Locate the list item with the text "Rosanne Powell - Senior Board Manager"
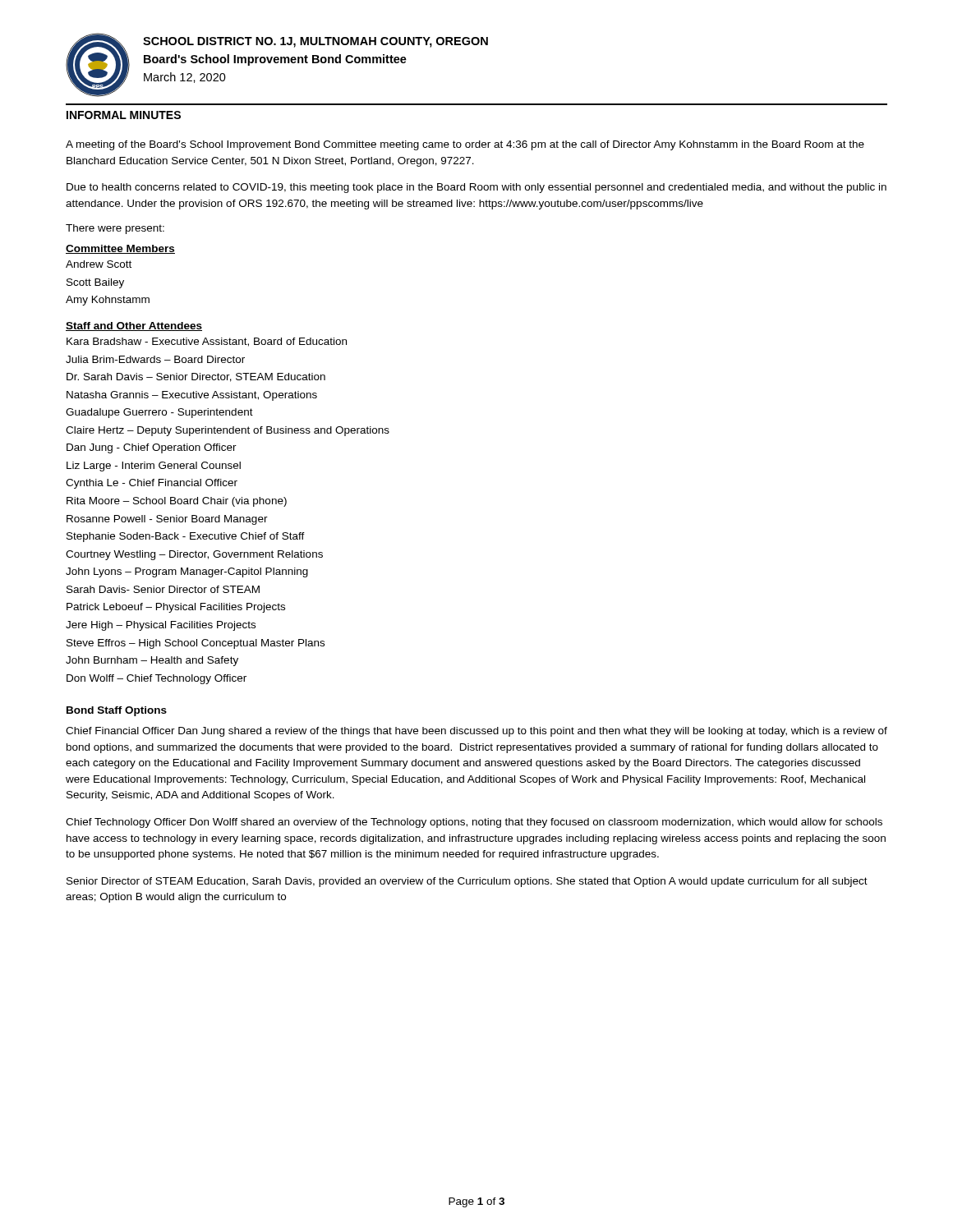This screenshot has width=953, height=1232. (167, 518)
